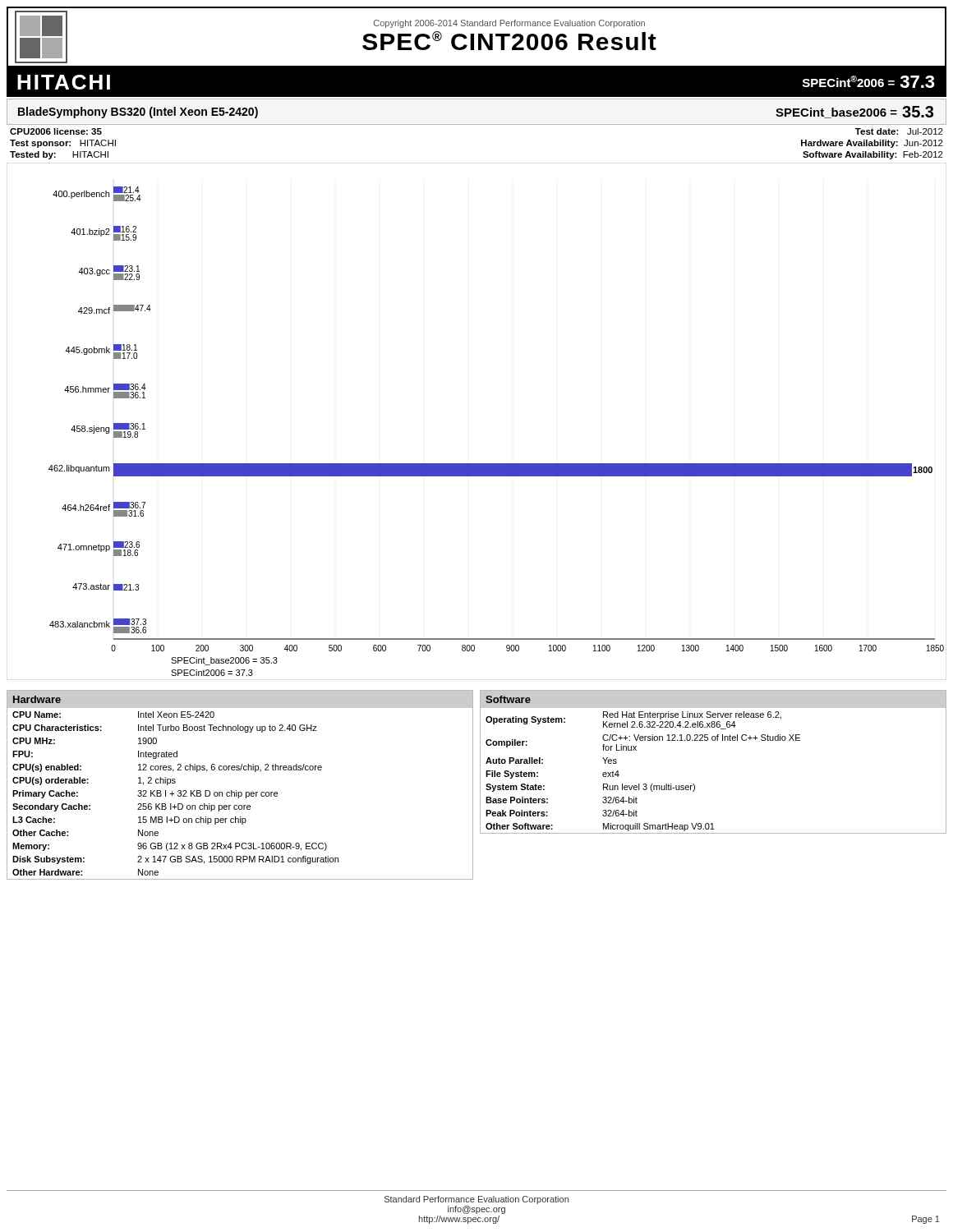Point to the text block starting "BladeSymphony BS320 (Intel Xeon E5-2420)"
This screenshot has width=953, height=1232.
click(x=138, y=112)
